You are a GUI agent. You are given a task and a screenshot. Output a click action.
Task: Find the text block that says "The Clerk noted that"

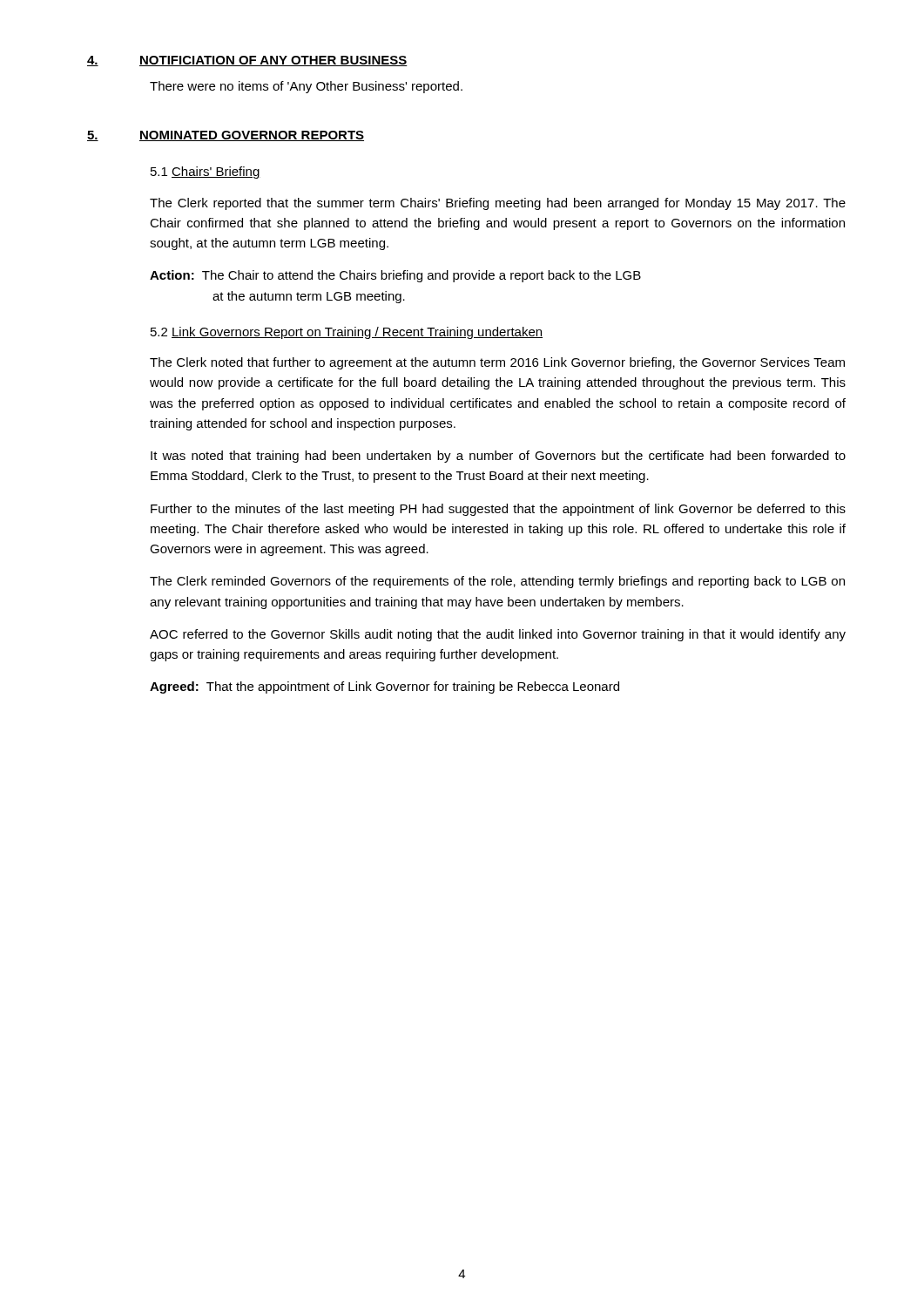[498, 392]
